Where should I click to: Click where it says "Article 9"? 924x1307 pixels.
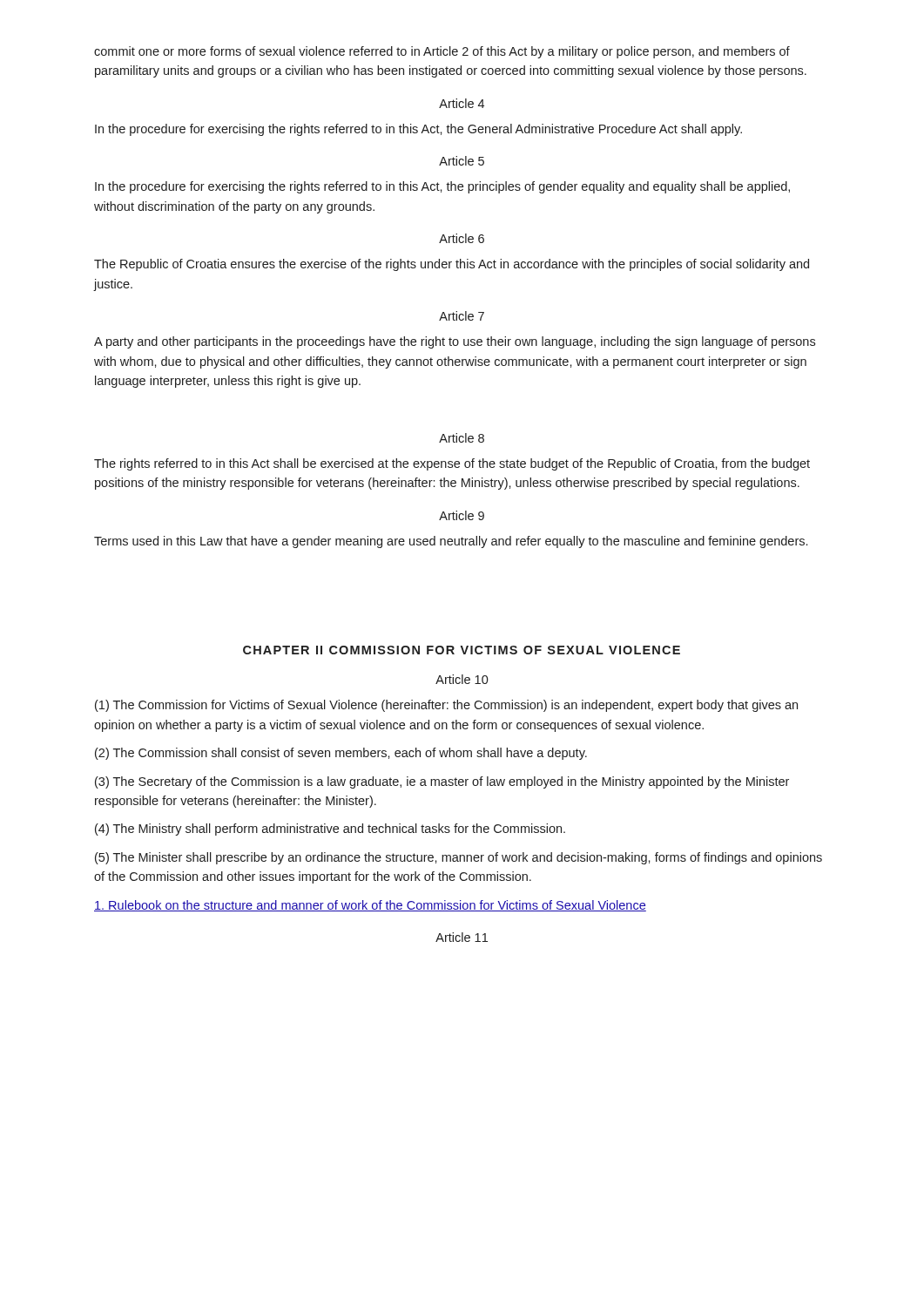(x=462, y=516)
